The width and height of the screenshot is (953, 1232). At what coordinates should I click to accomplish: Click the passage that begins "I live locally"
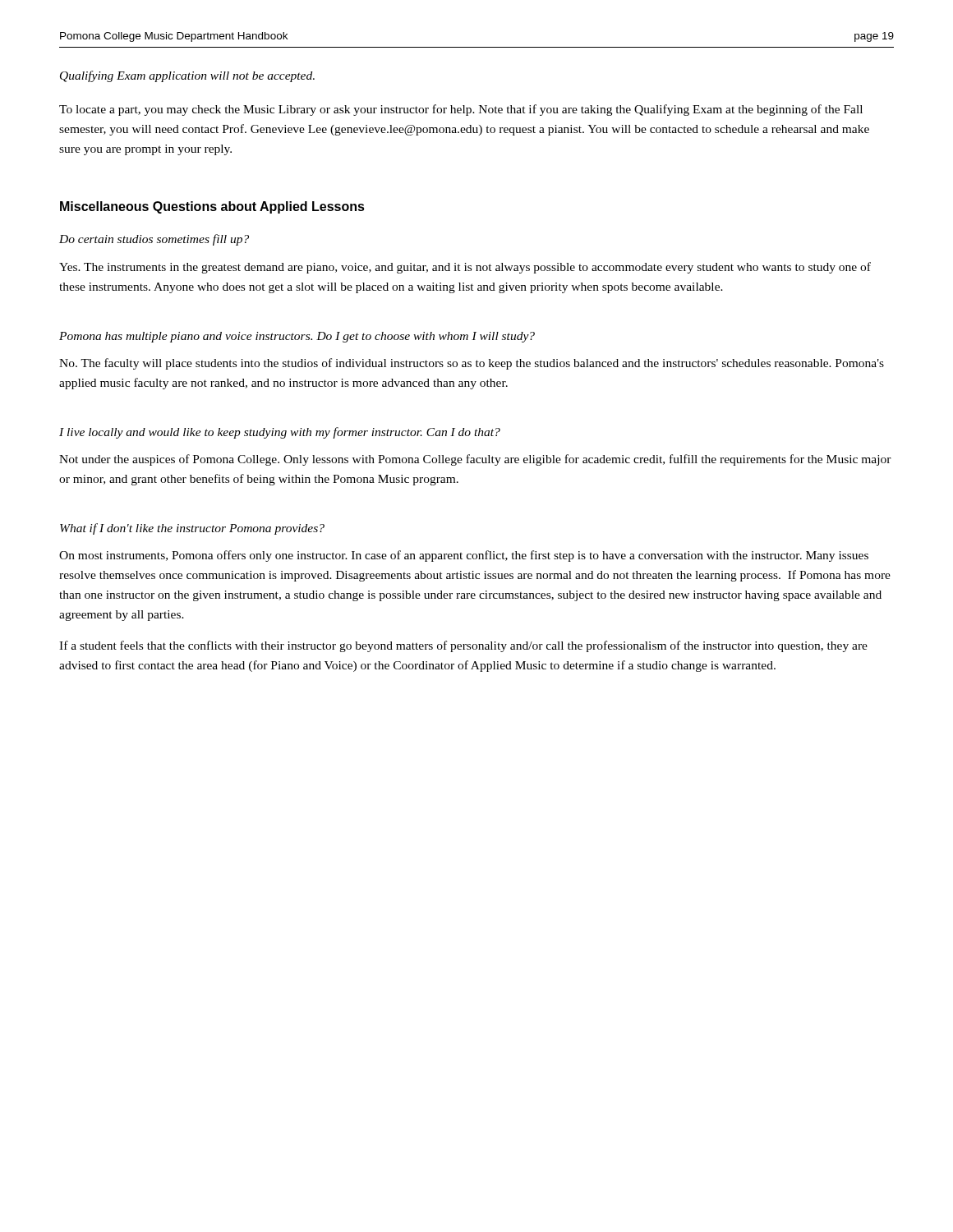(x=280, y=432)
